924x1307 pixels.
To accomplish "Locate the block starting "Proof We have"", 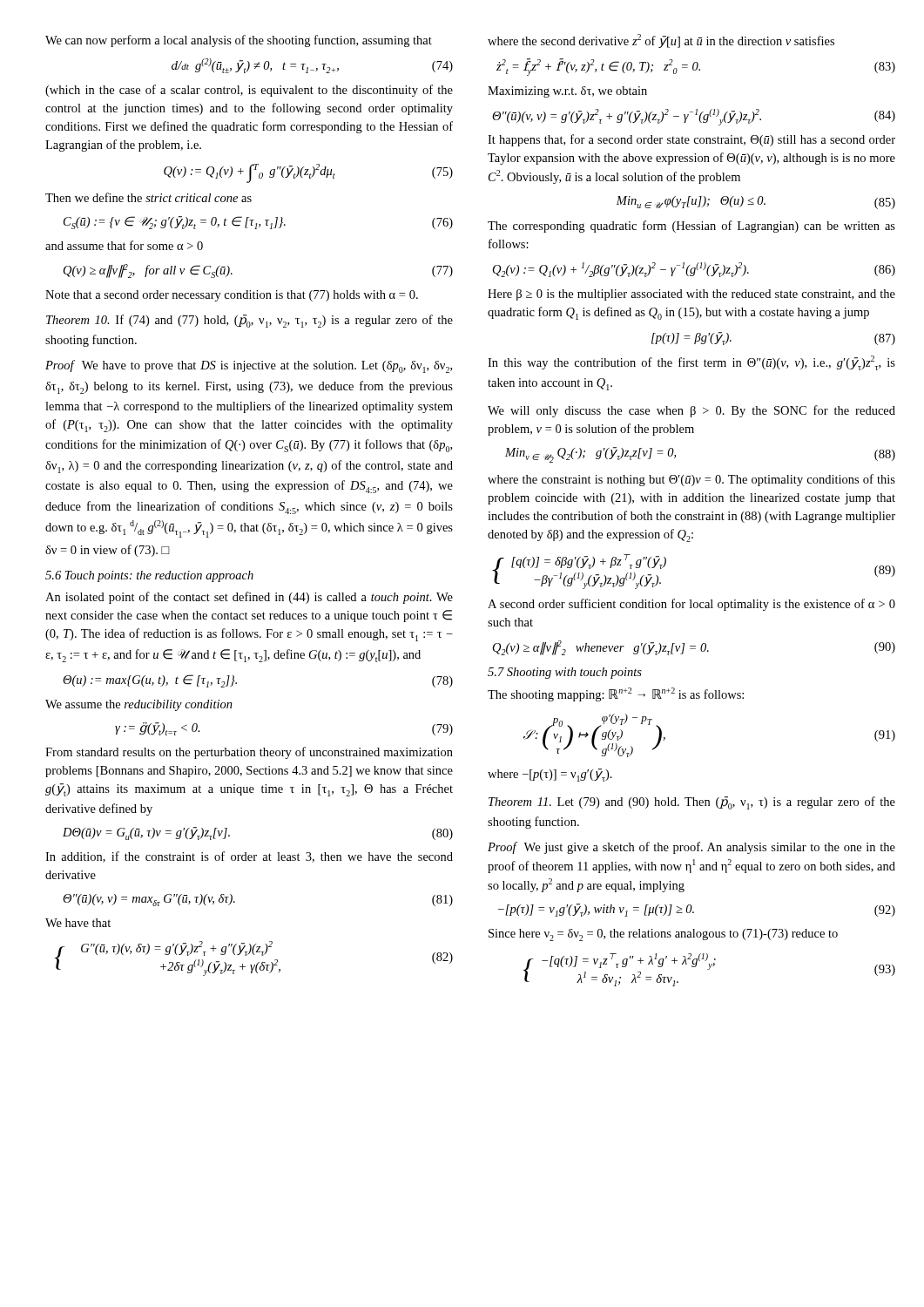I will (x=249, y=458).
